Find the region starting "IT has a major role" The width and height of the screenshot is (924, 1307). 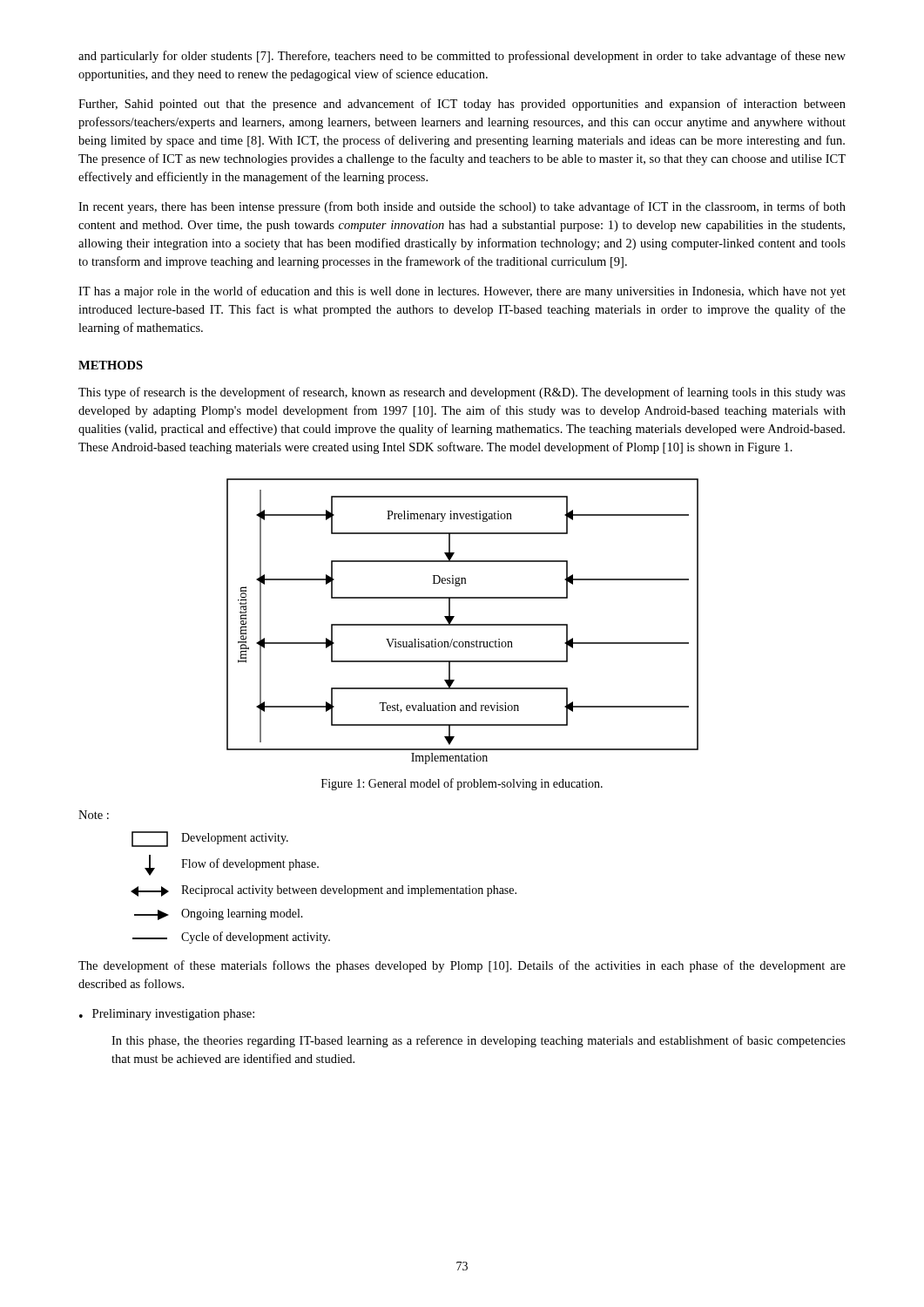[x=462, y=309]
